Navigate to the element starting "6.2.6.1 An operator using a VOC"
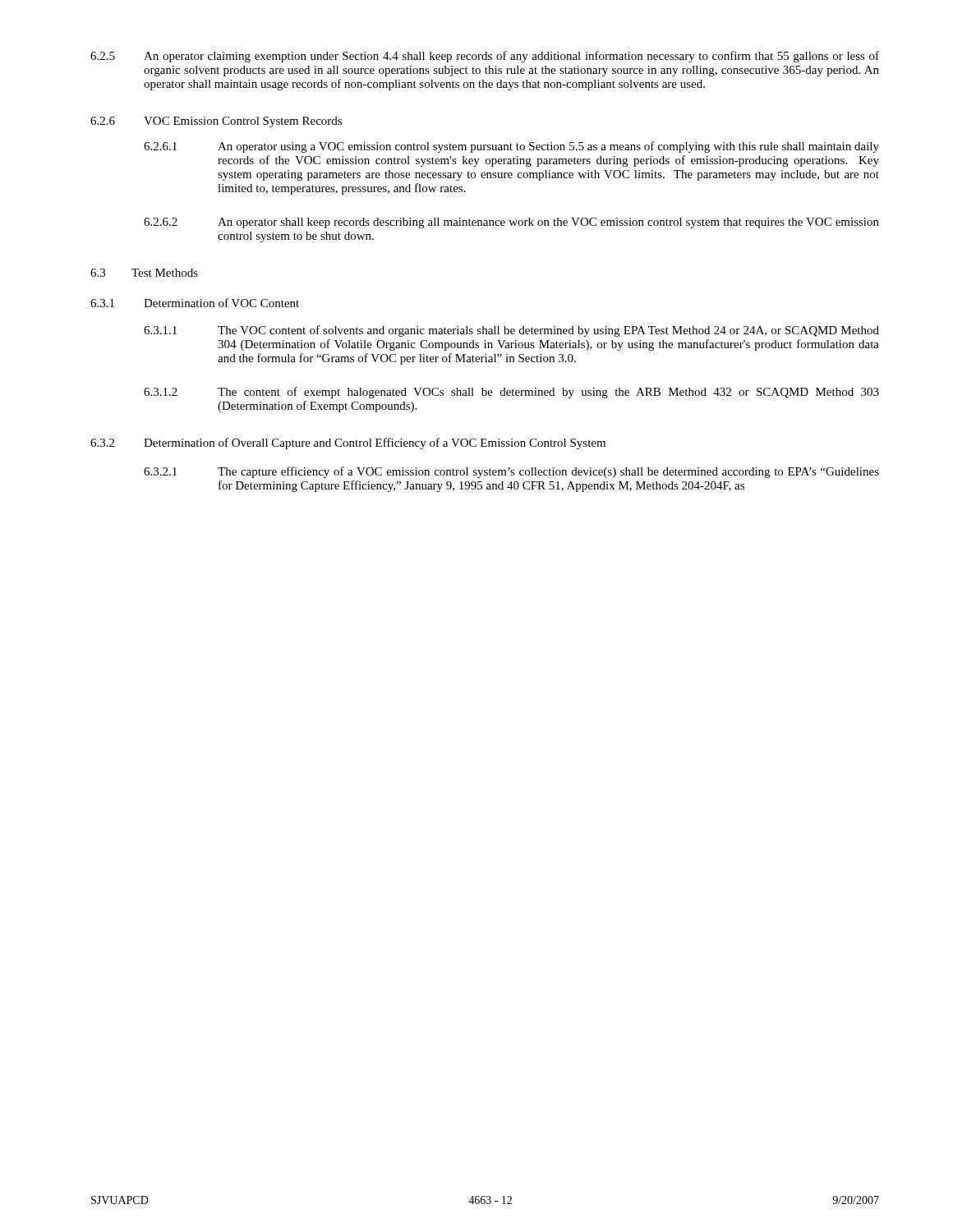This screenshot has height=1232, width=953. click(x=511, y=168)
